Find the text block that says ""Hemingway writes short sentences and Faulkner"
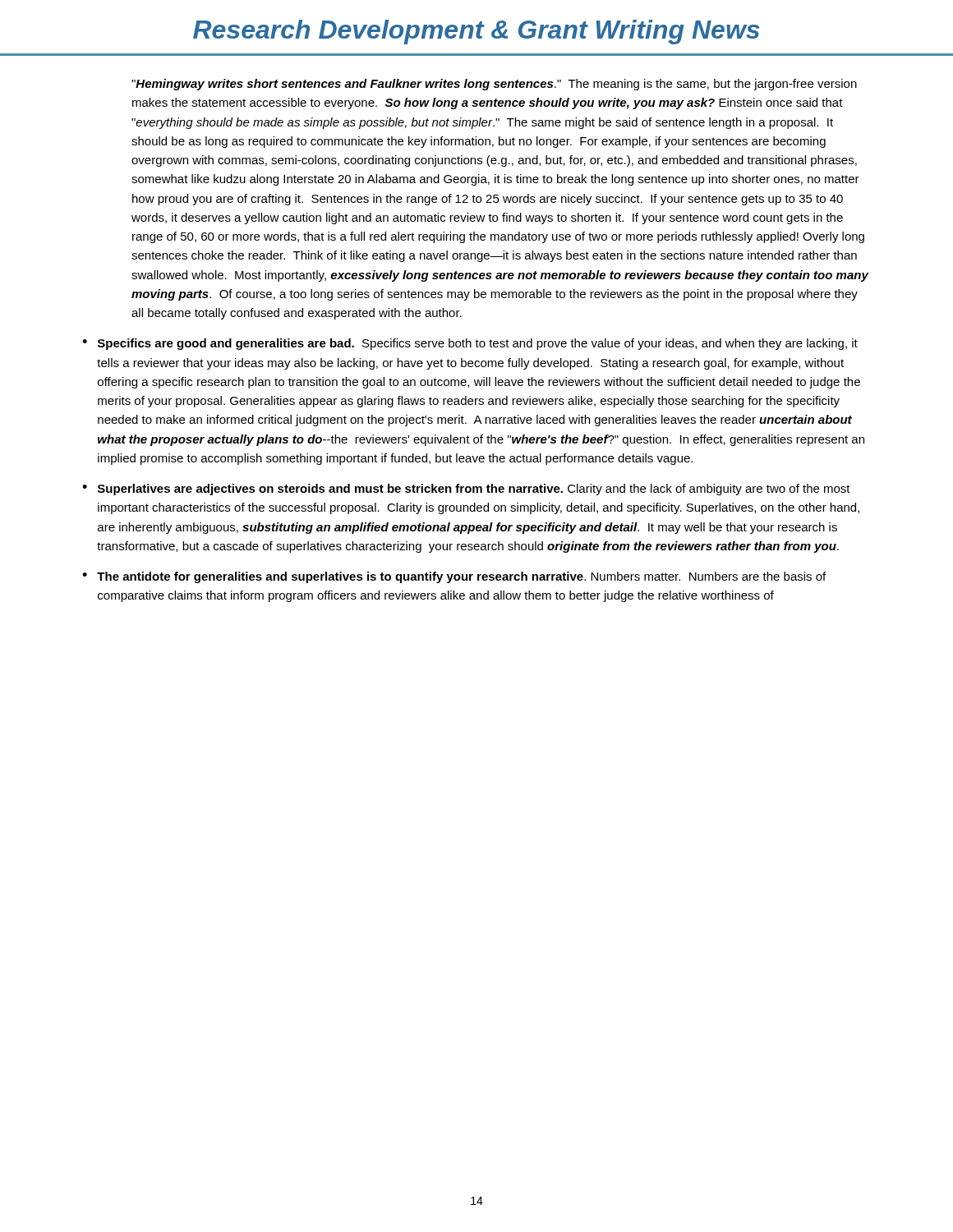The height and width of the screenshot is (1232, 953). [x=500, y=198]
